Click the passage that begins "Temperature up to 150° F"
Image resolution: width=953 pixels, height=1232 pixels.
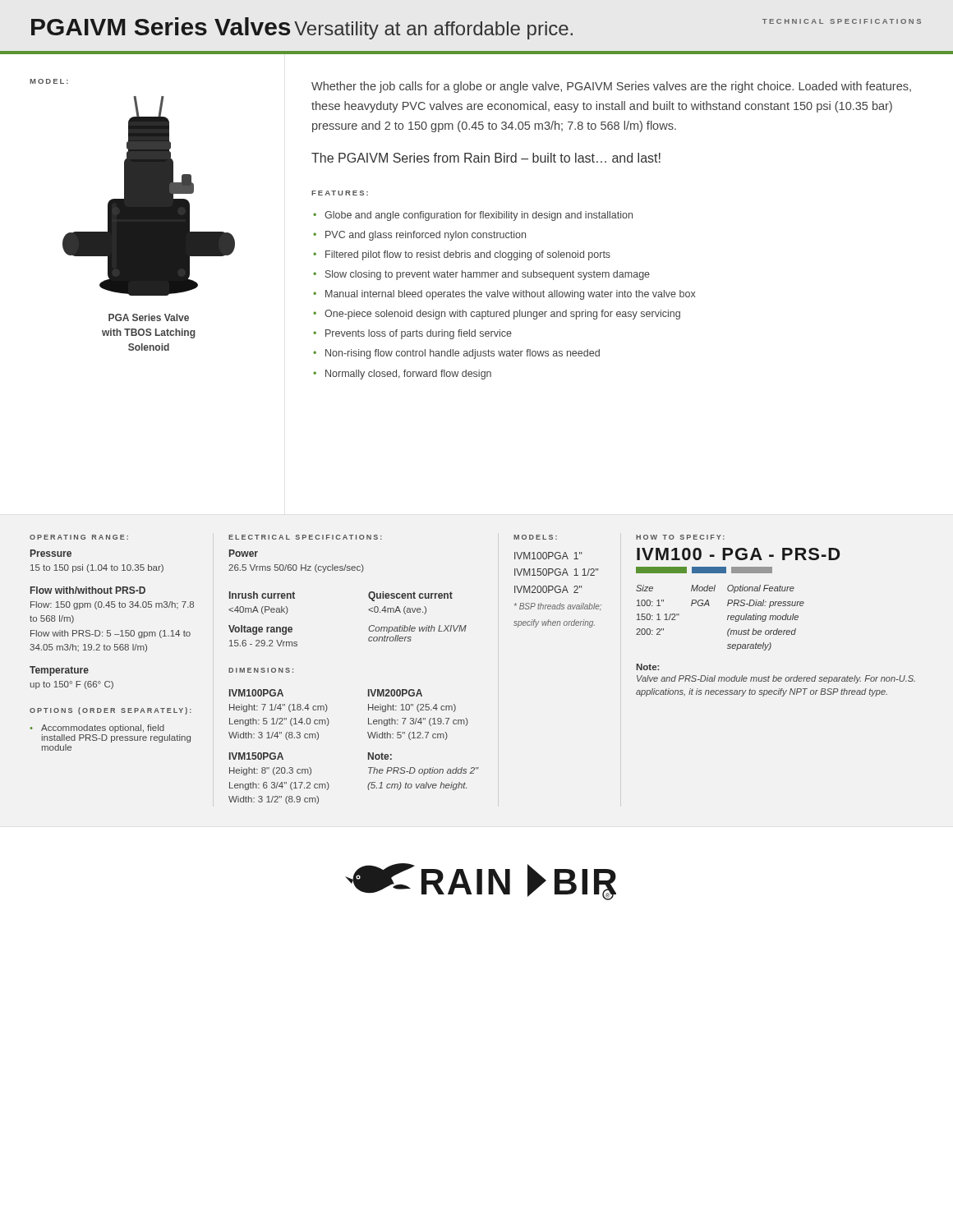coord(114,678)
